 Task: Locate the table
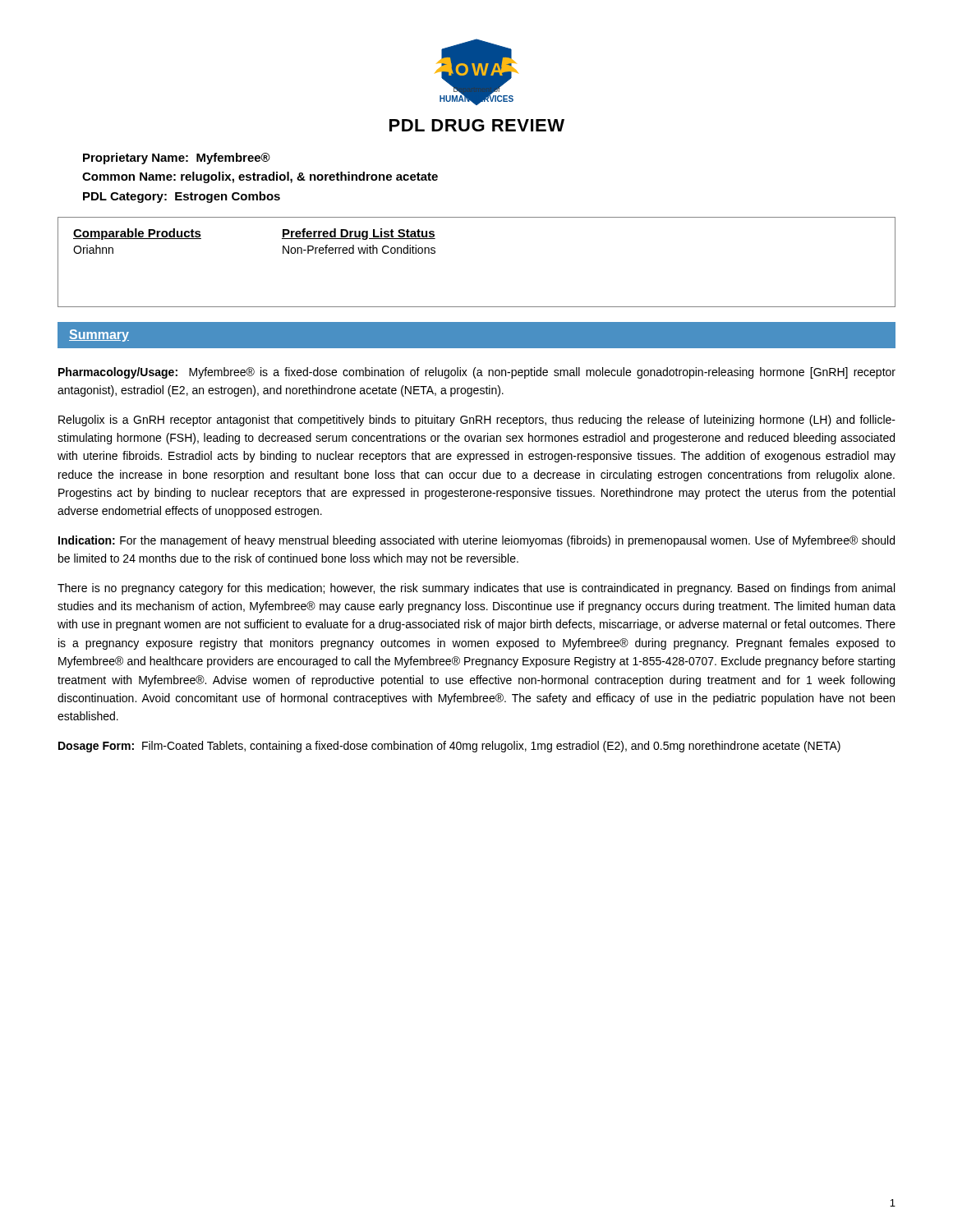pyautogui.click(x=476, y=262)
